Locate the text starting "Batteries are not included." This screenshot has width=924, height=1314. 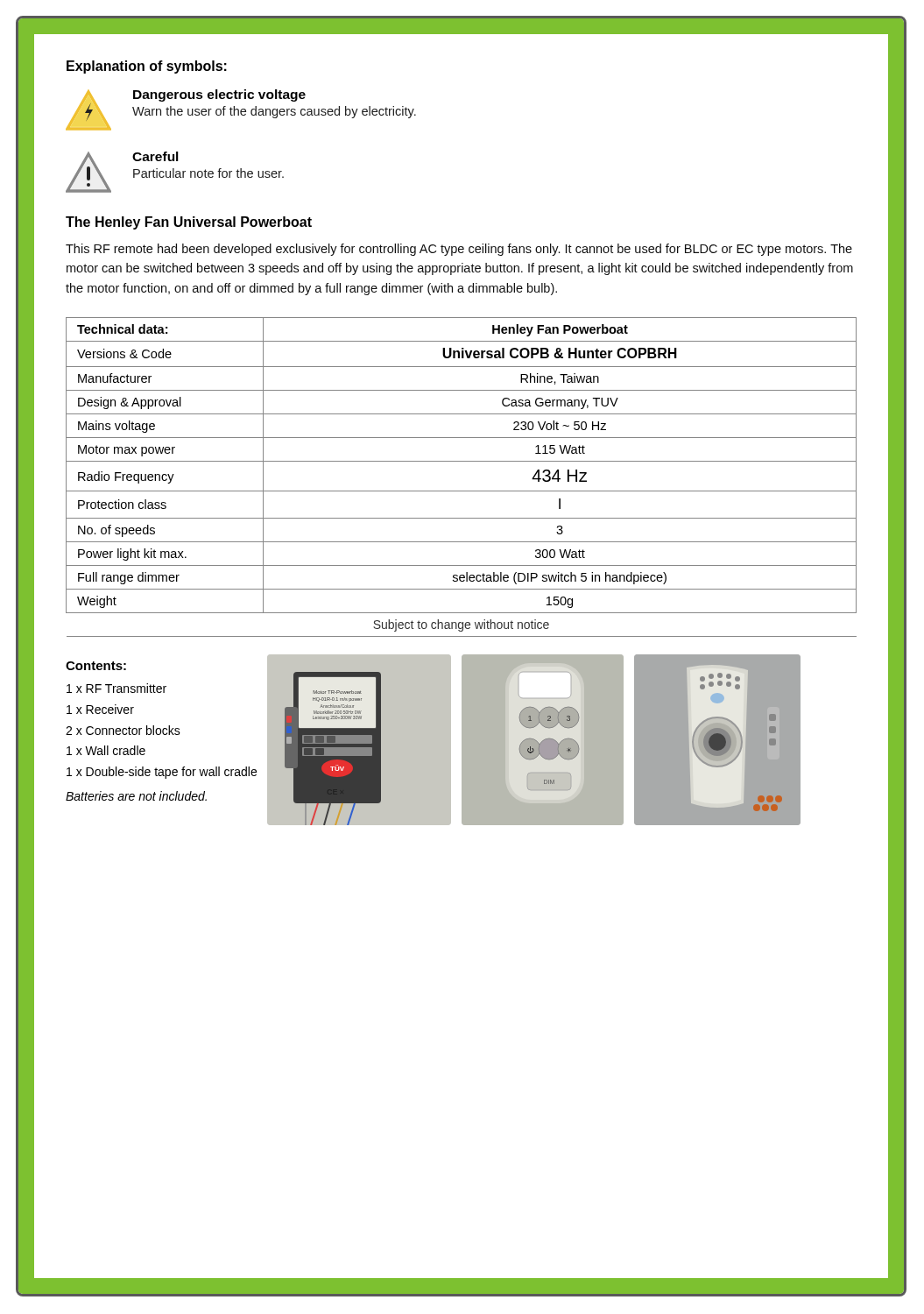pos(137,796)
